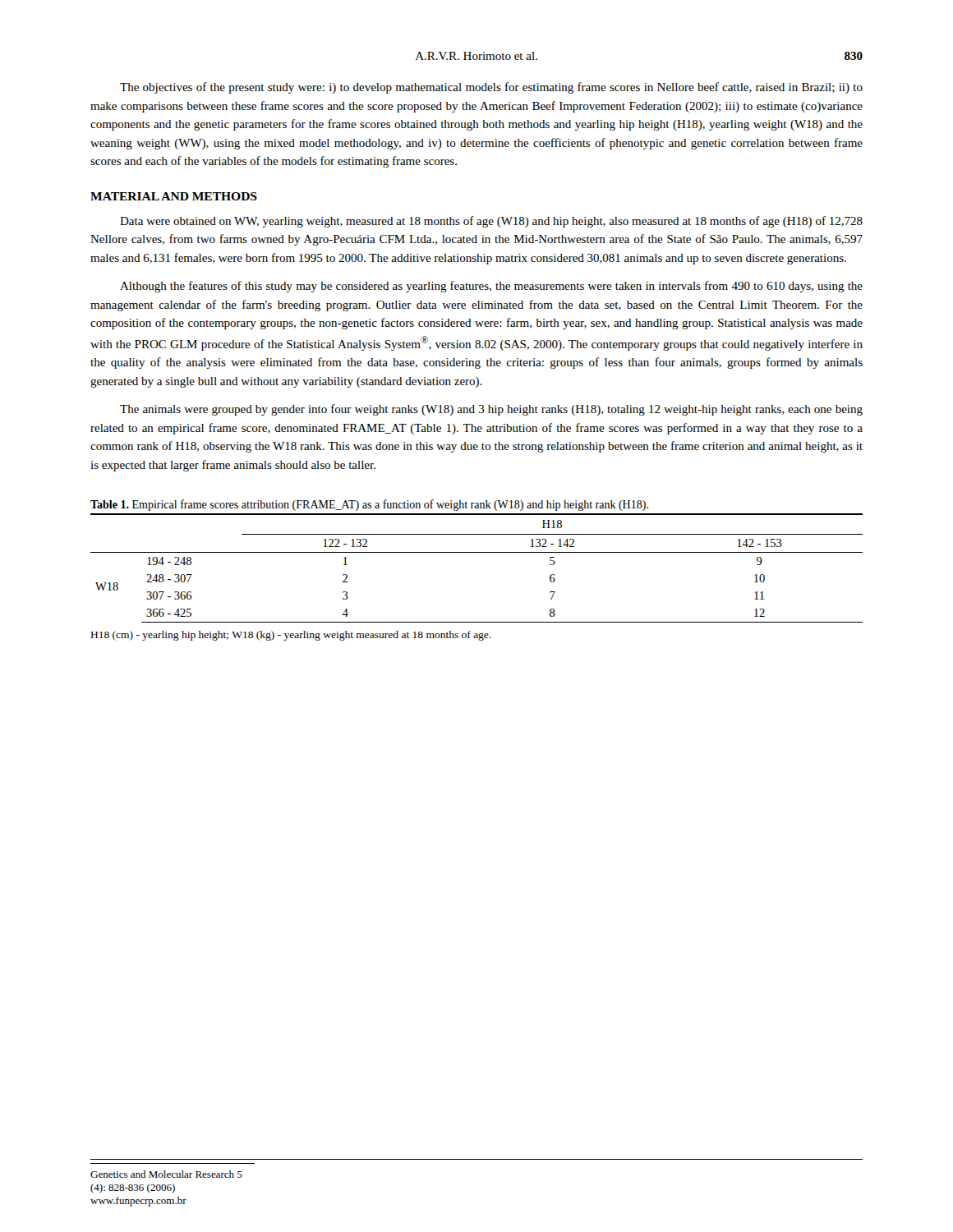The image size is (953, 1232).
Task: Click on the region starting "H18 (cm) - yearling"
Action: coord(291,634)
